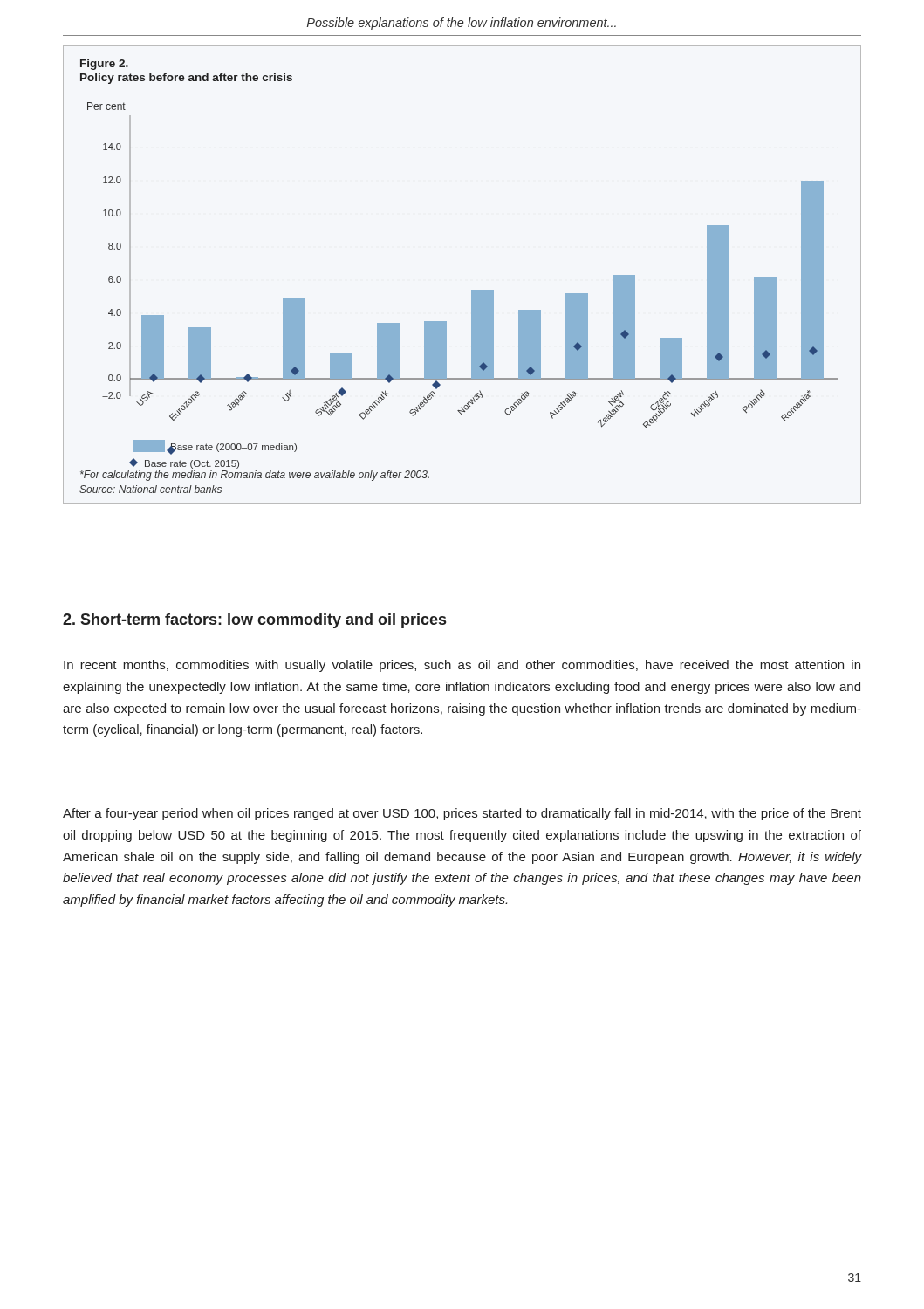Where is the passage that starts "After a four-year period when oil"?
This screenshot has width=924, height=1309.
click(x=462, y=856)
